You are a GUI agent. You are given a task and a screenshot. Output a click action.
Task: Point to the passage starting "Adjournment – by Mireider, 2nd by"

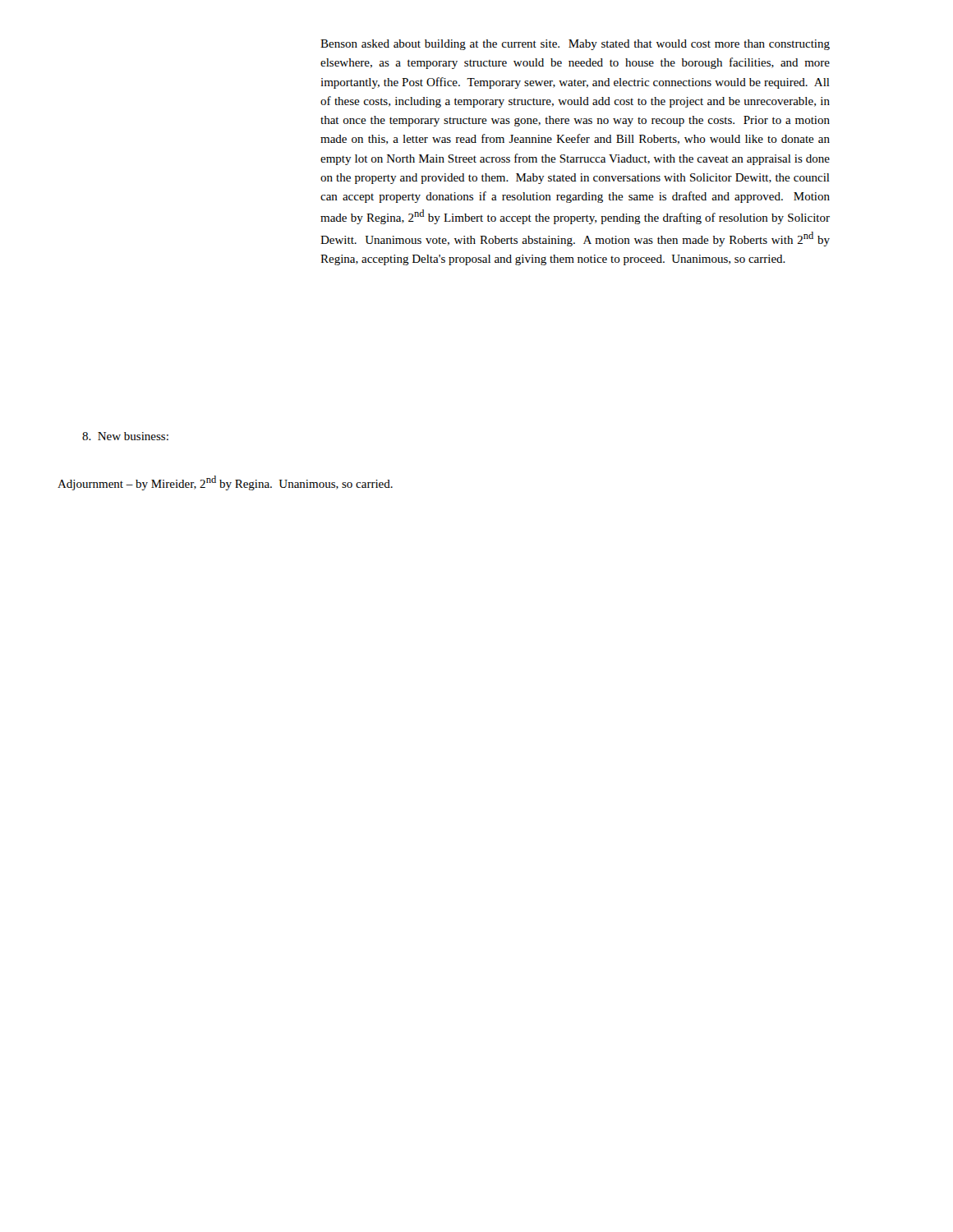click(x=225, y=482)
